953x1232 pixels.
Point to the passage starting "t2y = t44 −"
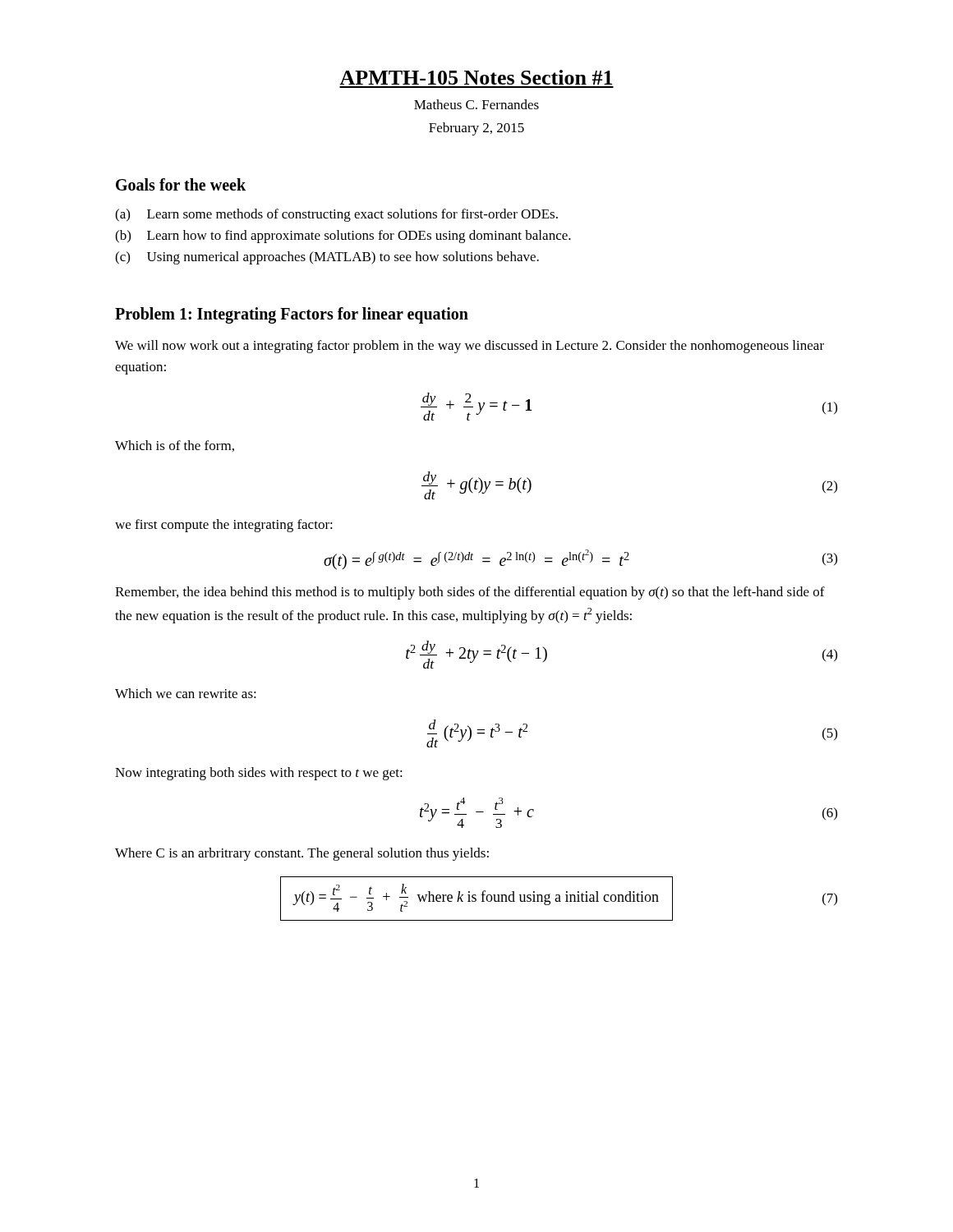(x=460, y=814)
